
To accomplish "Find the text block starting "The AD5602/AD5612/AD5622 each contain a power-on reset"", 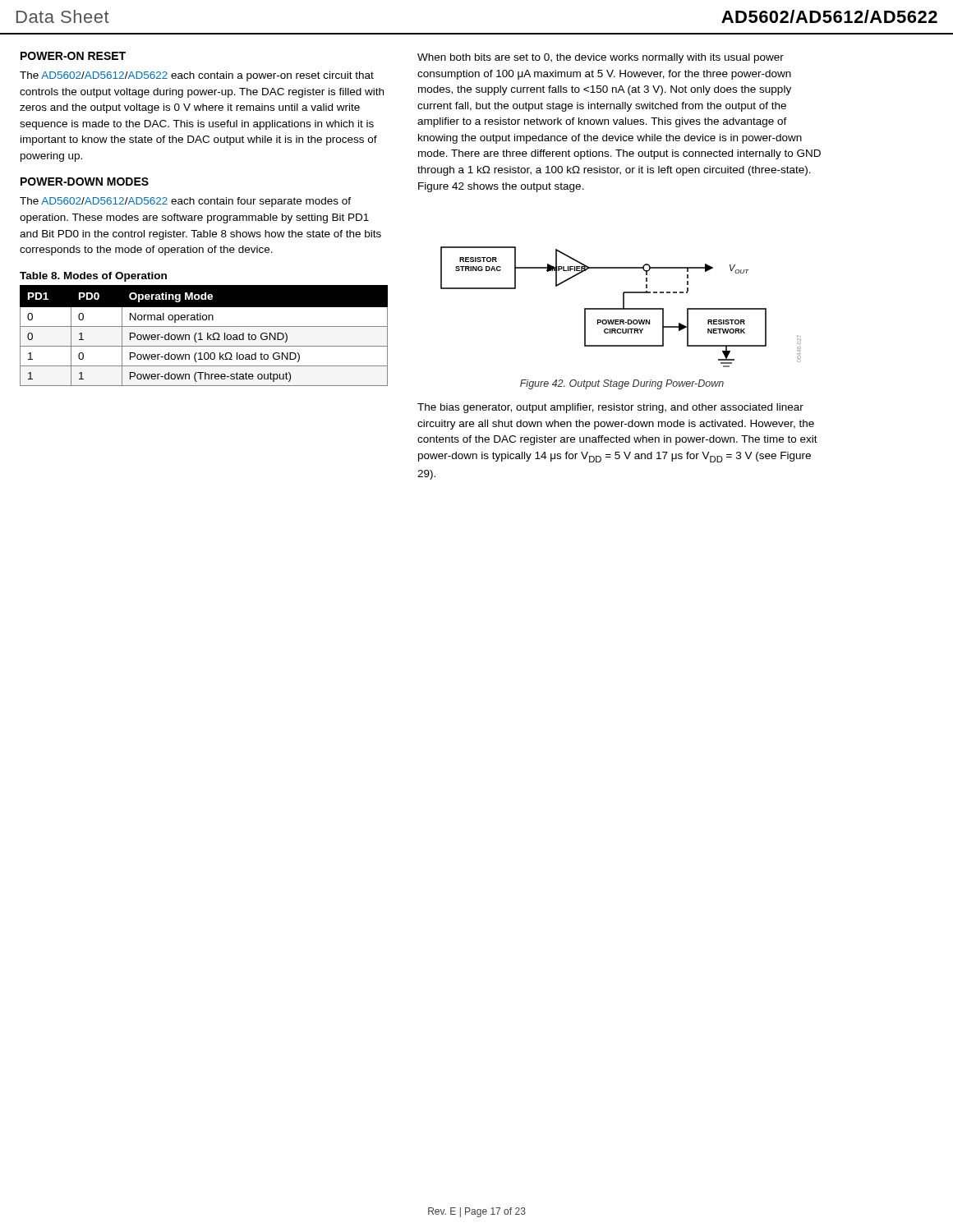I will click(204, 116).
